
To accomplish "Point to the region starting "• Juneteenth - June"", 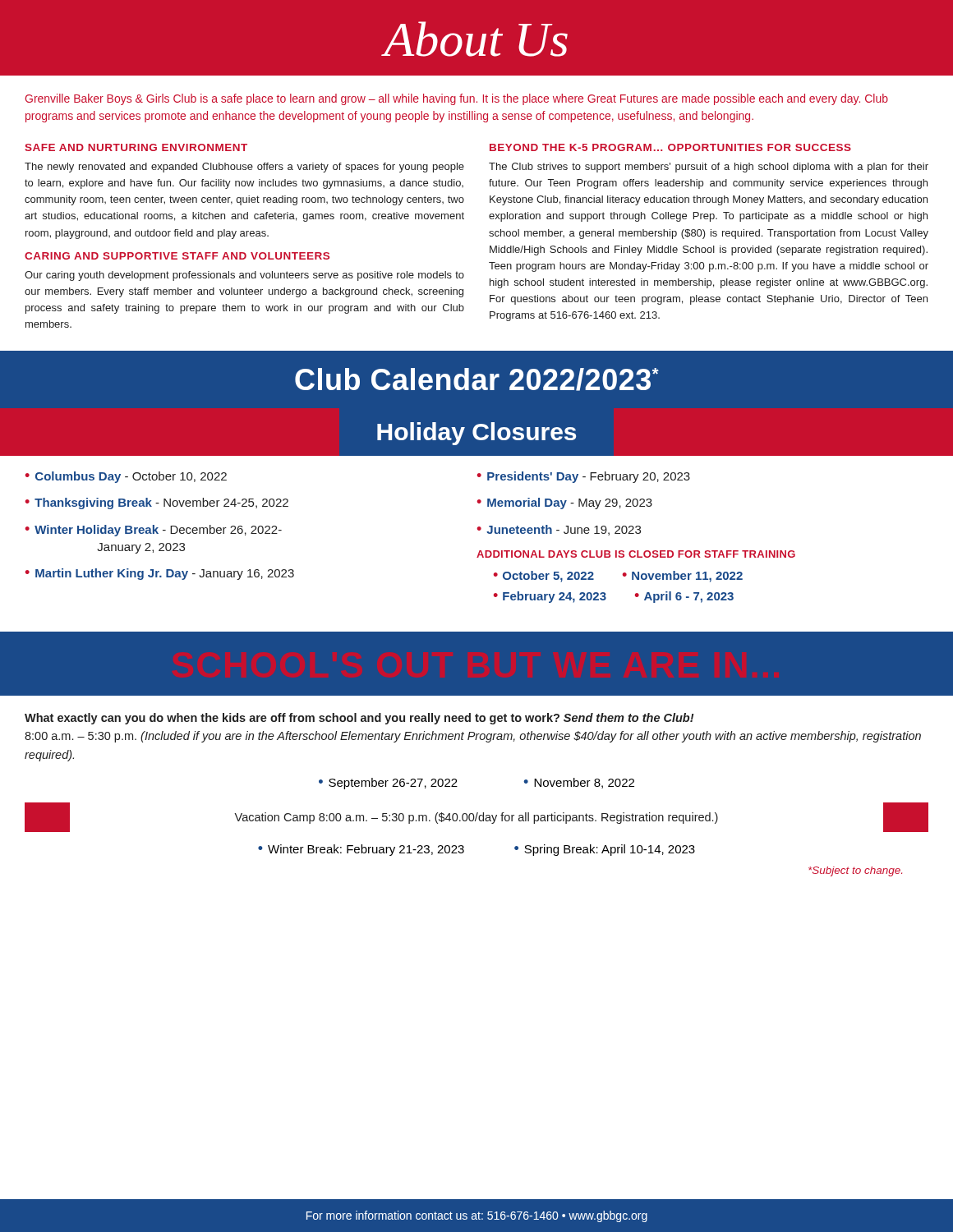I will (559, 530).
